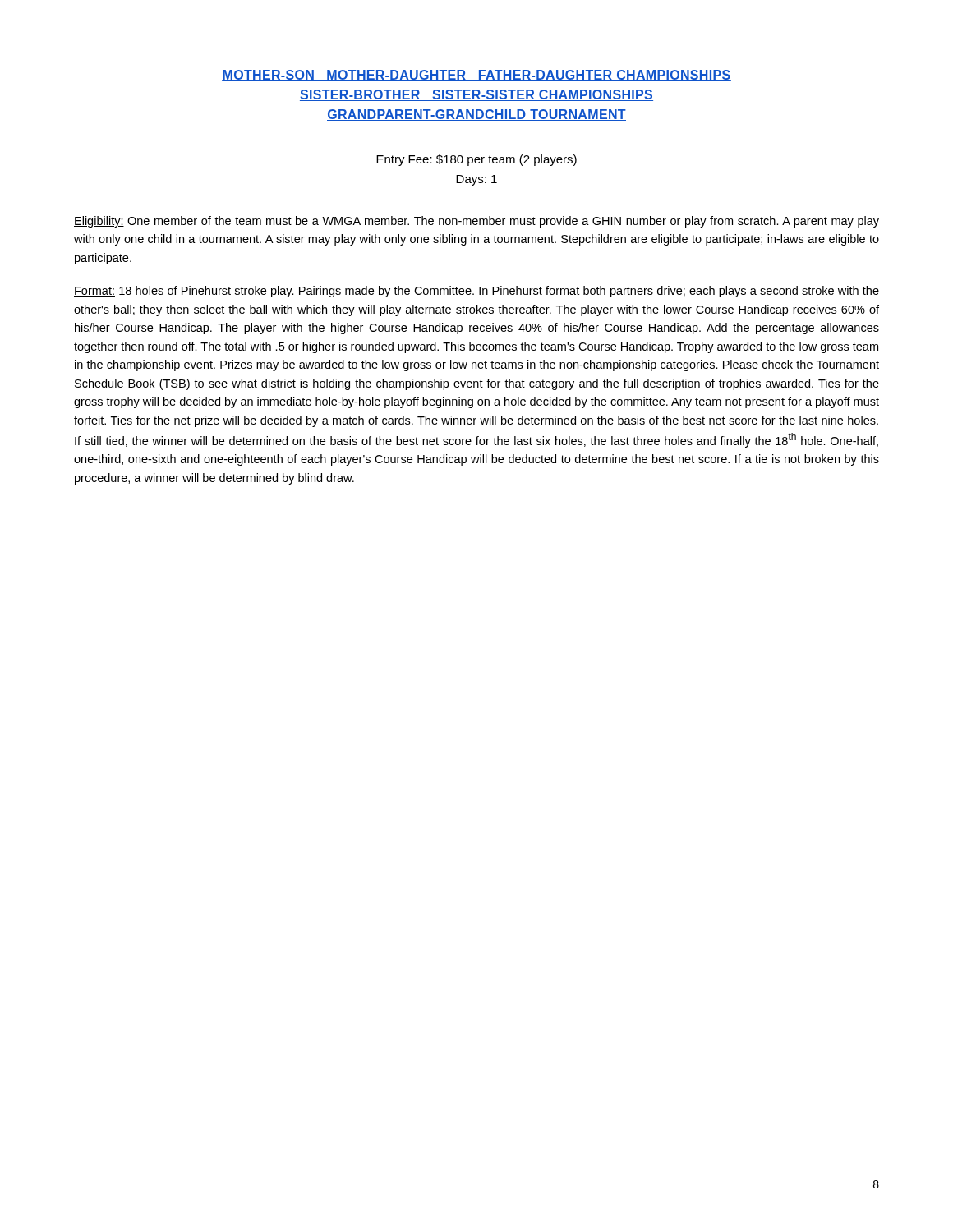
Task: Point to the element starting "Entry Fee: $180 per team (2"
Action: click(476, 169)
